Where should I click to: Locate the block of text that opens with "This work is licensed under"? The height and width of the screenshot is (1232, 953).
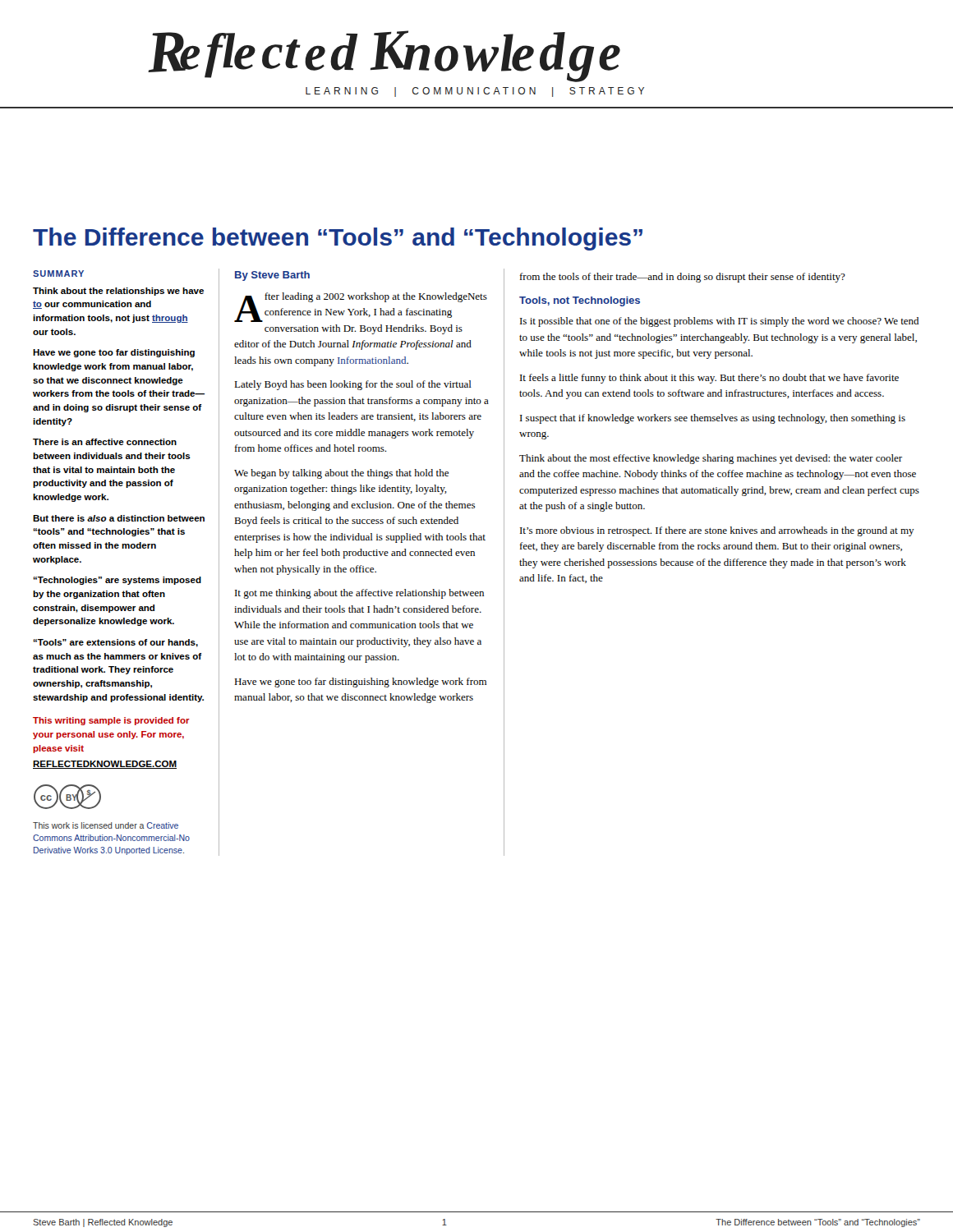pyautogui.click(x=111, y=838)
